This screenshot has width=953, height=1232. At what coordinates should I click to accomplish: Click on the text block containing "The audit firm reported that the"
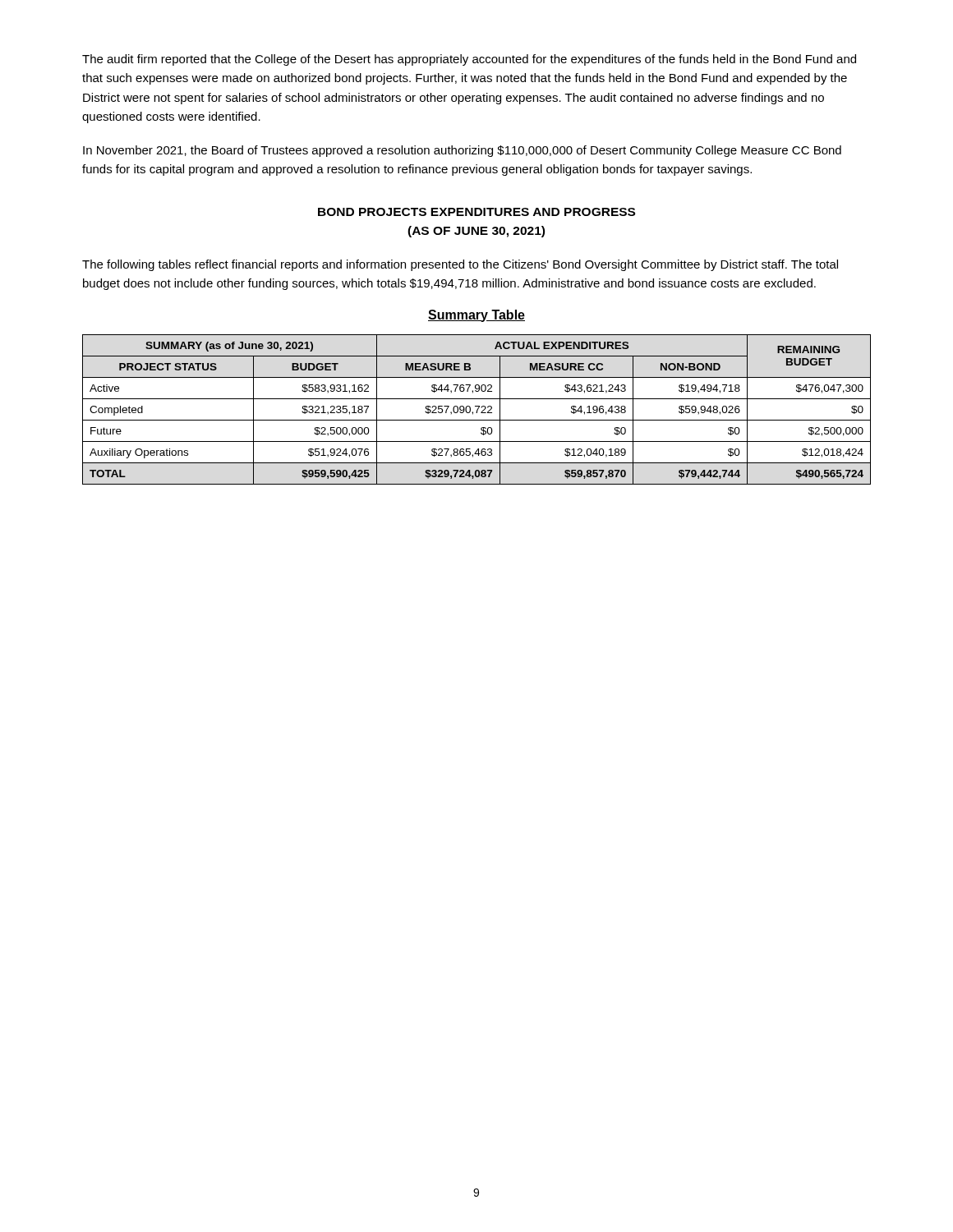click(x=470, y=87)
